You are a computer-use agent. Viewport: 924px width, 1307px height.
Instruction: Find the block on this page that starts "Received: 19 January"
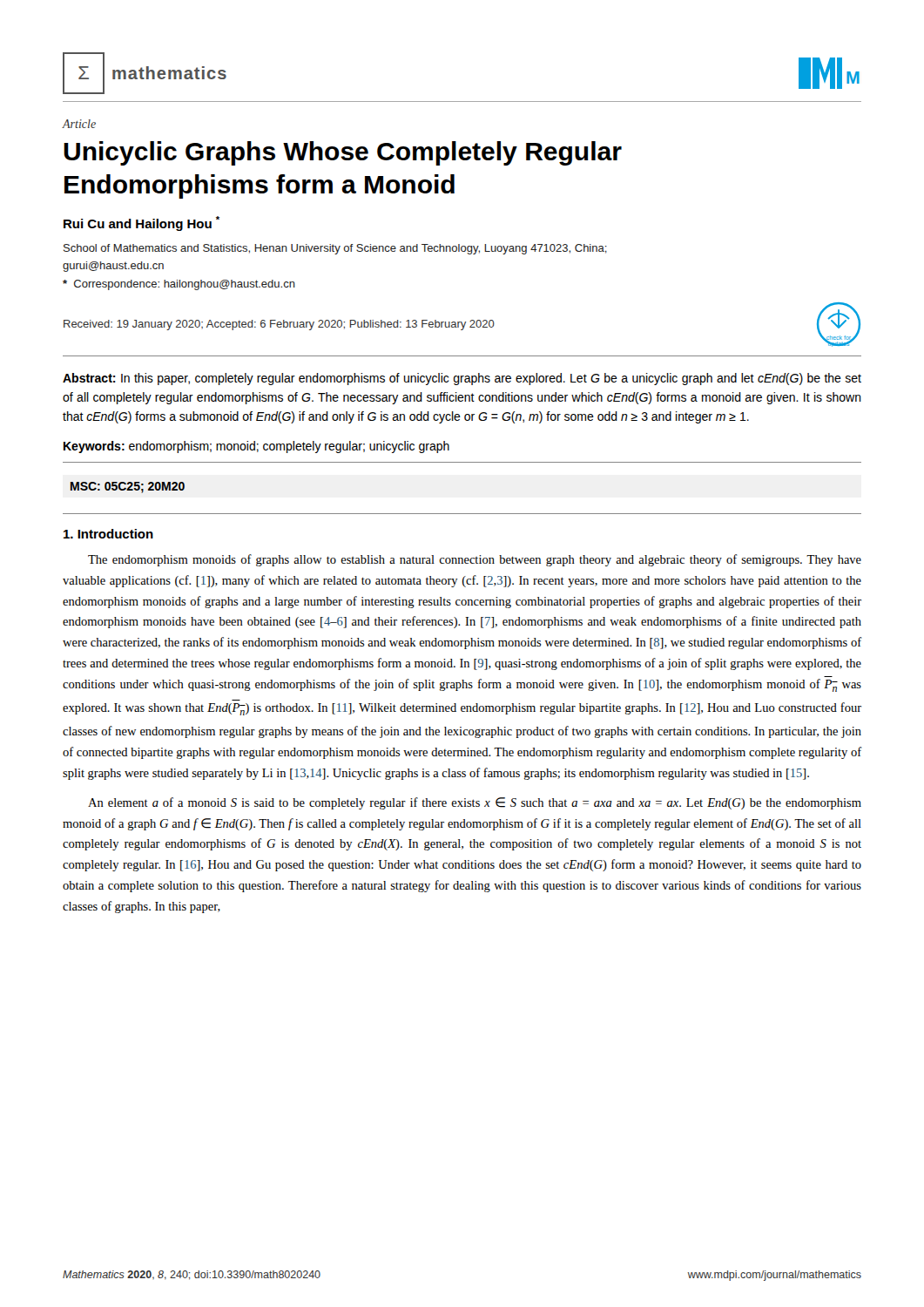(462, 324)
